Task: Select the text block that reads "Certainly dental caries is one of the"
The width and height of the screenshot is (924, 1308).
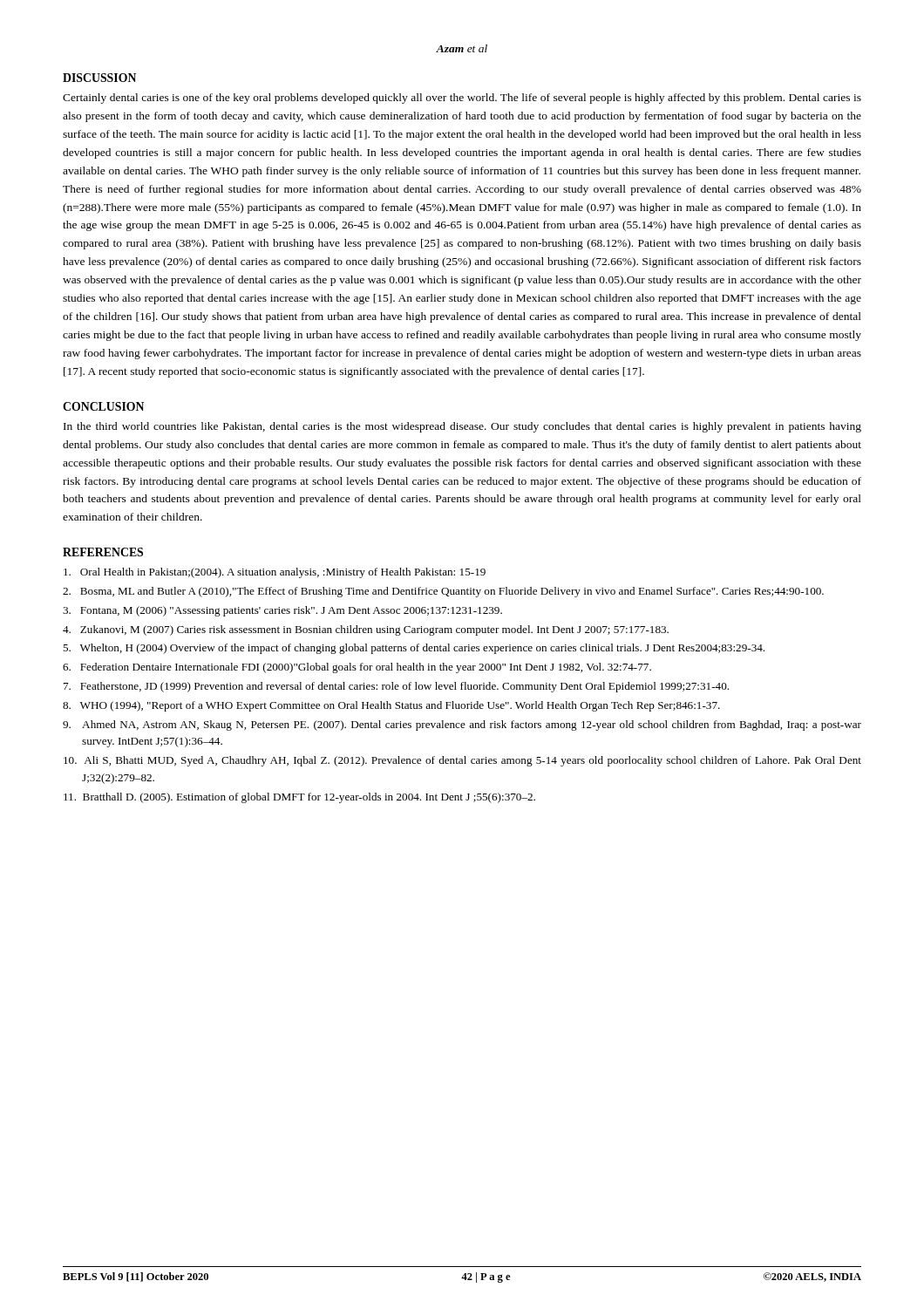Action: point(462,234)
